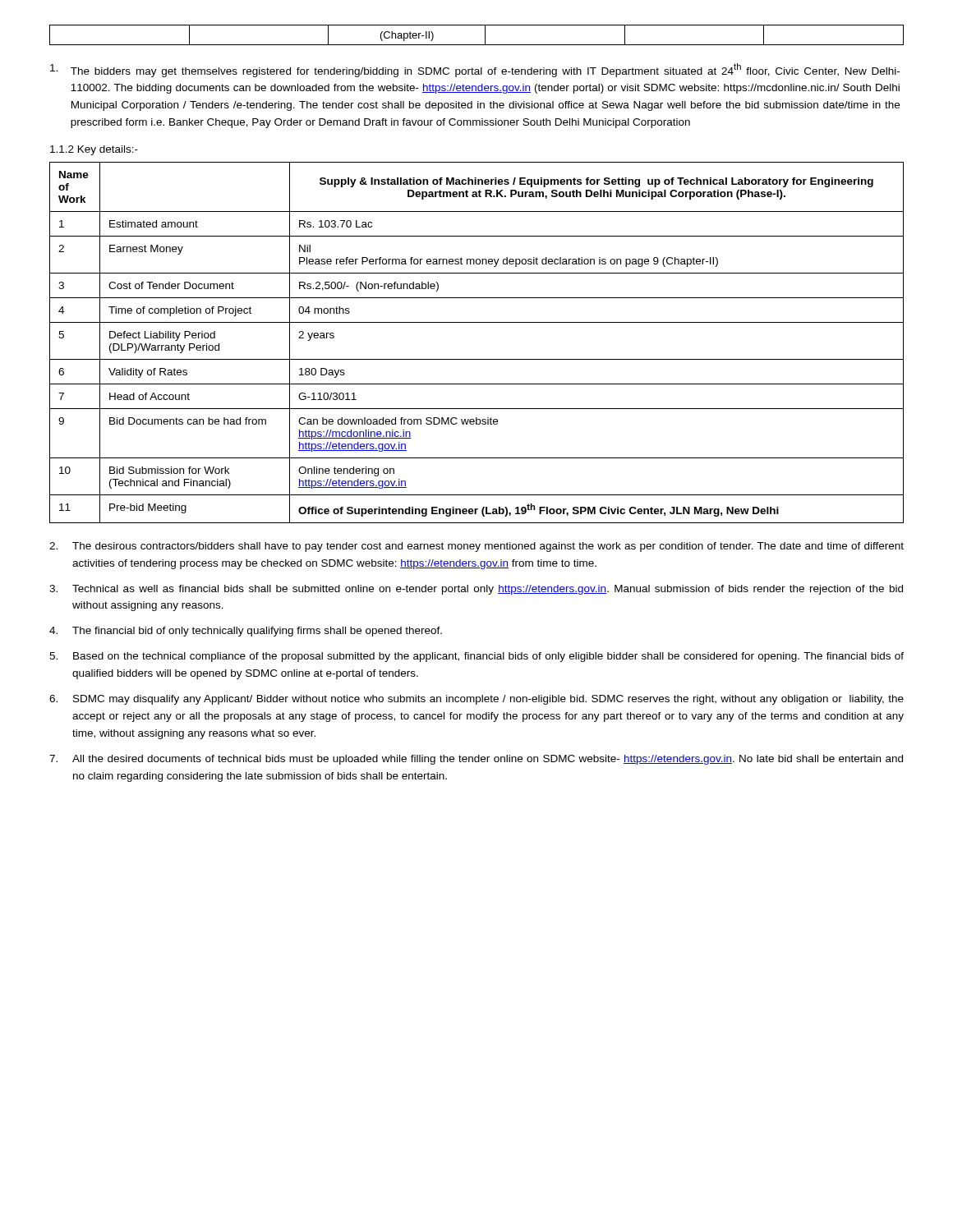Point to the block starting "6. SDMC may disqualify any Applicant/ Bidder"
Screen dimensions: 1232x953
tap(476, 717)
